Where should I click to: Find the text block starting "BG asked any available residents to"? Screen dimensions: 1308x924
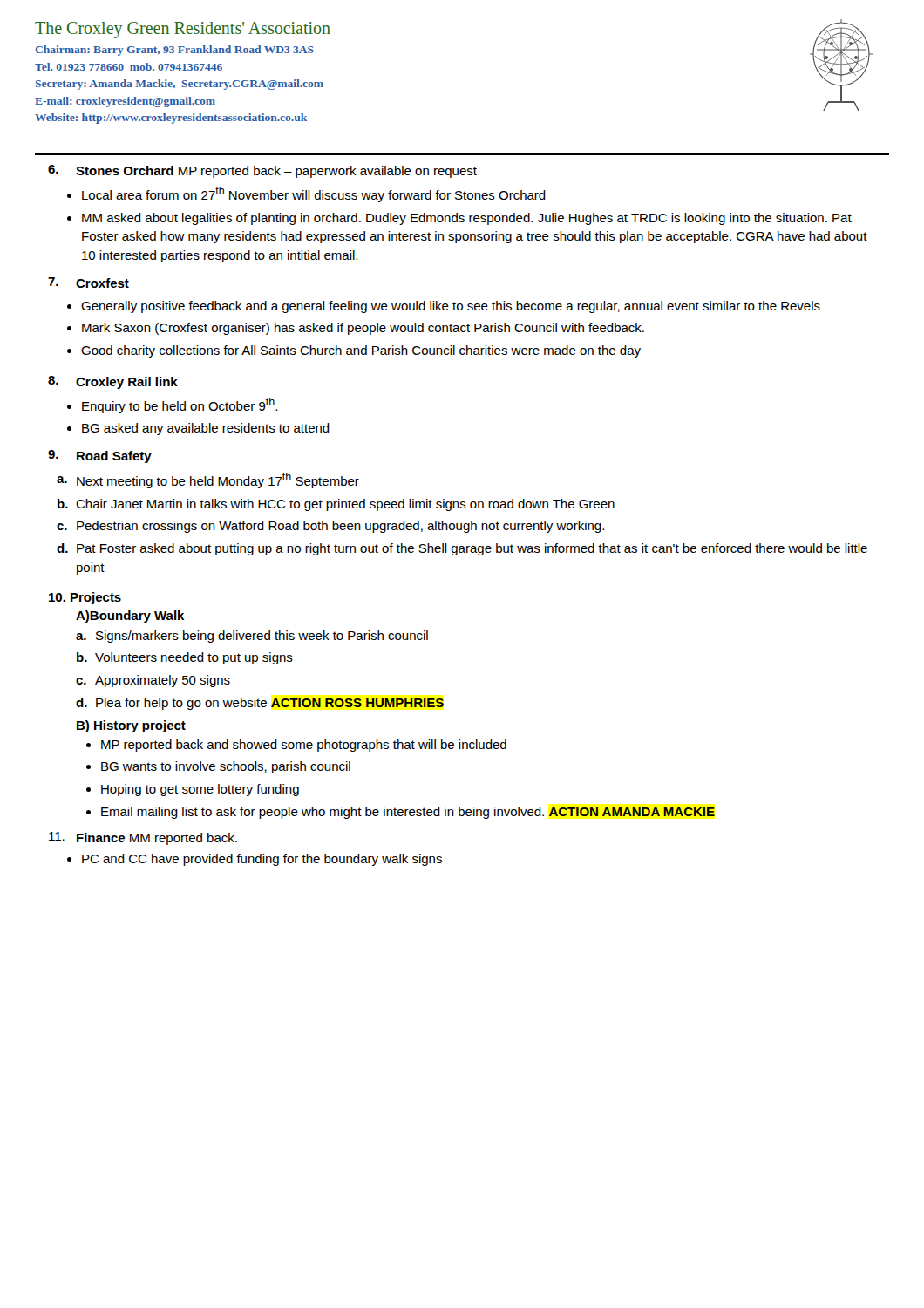205,428
